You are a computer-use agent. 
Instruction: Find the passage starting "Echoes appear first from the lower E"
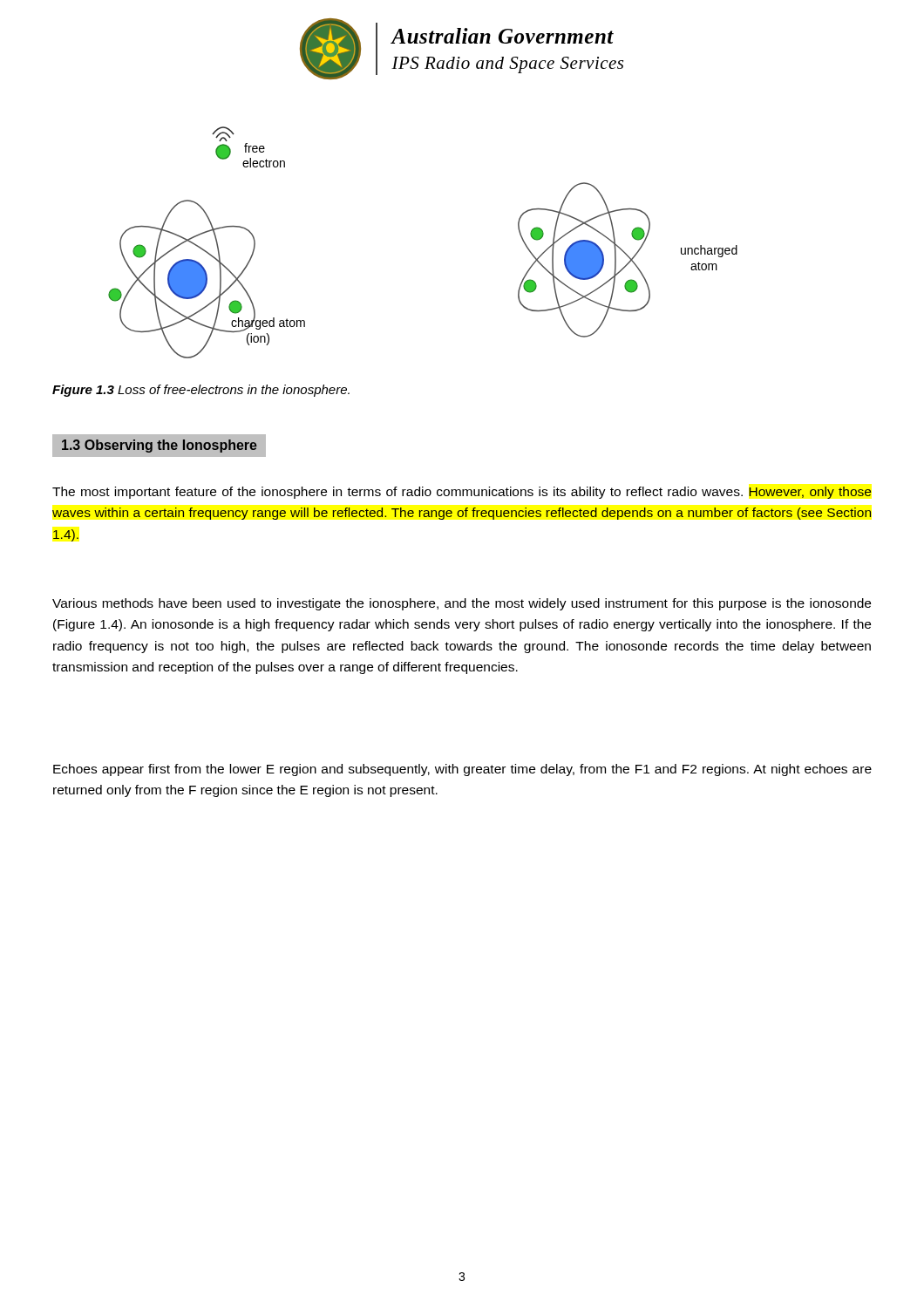coord(462,779)
